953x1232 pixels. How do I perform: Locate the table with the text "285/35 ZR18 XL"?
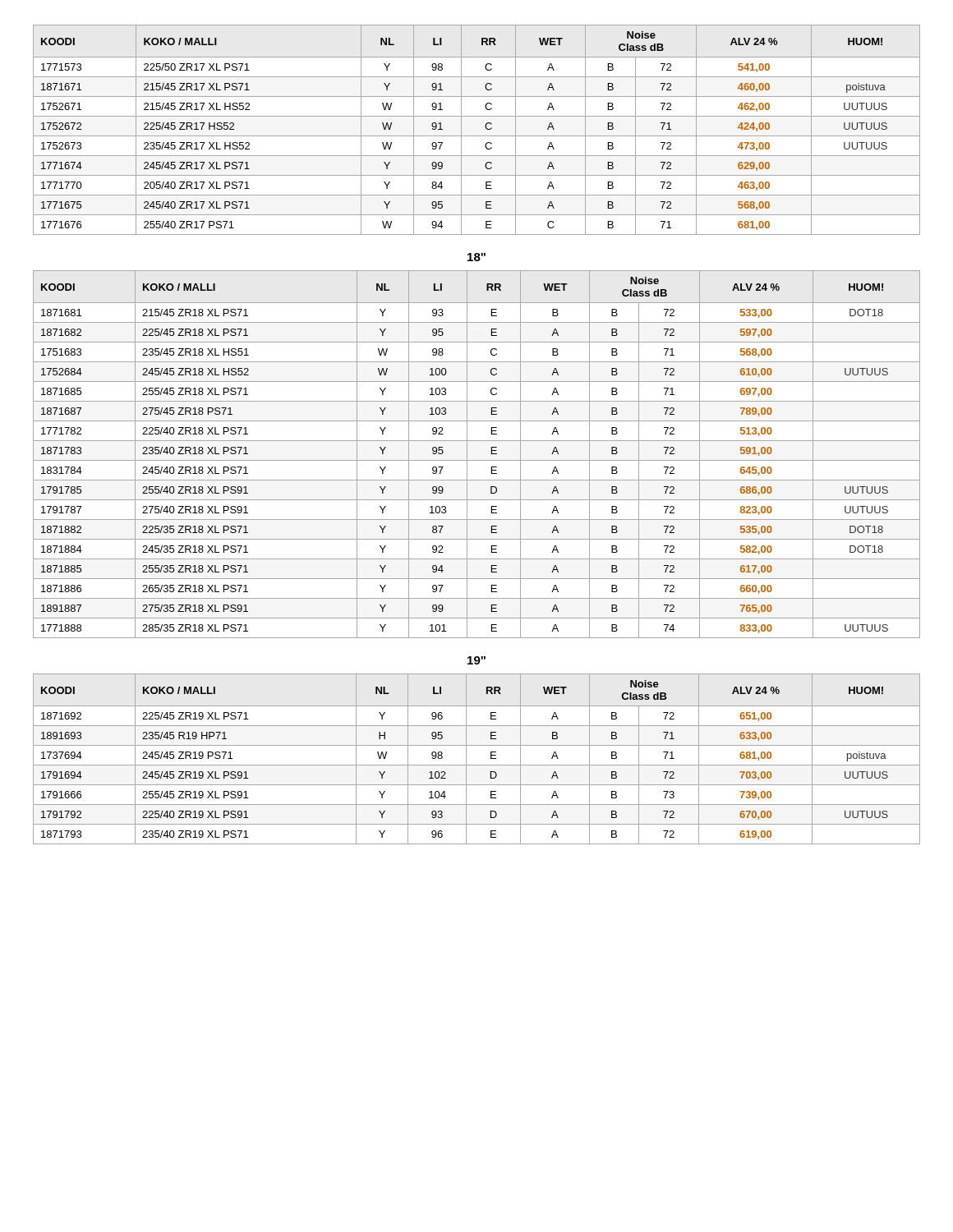coord(476,454)
